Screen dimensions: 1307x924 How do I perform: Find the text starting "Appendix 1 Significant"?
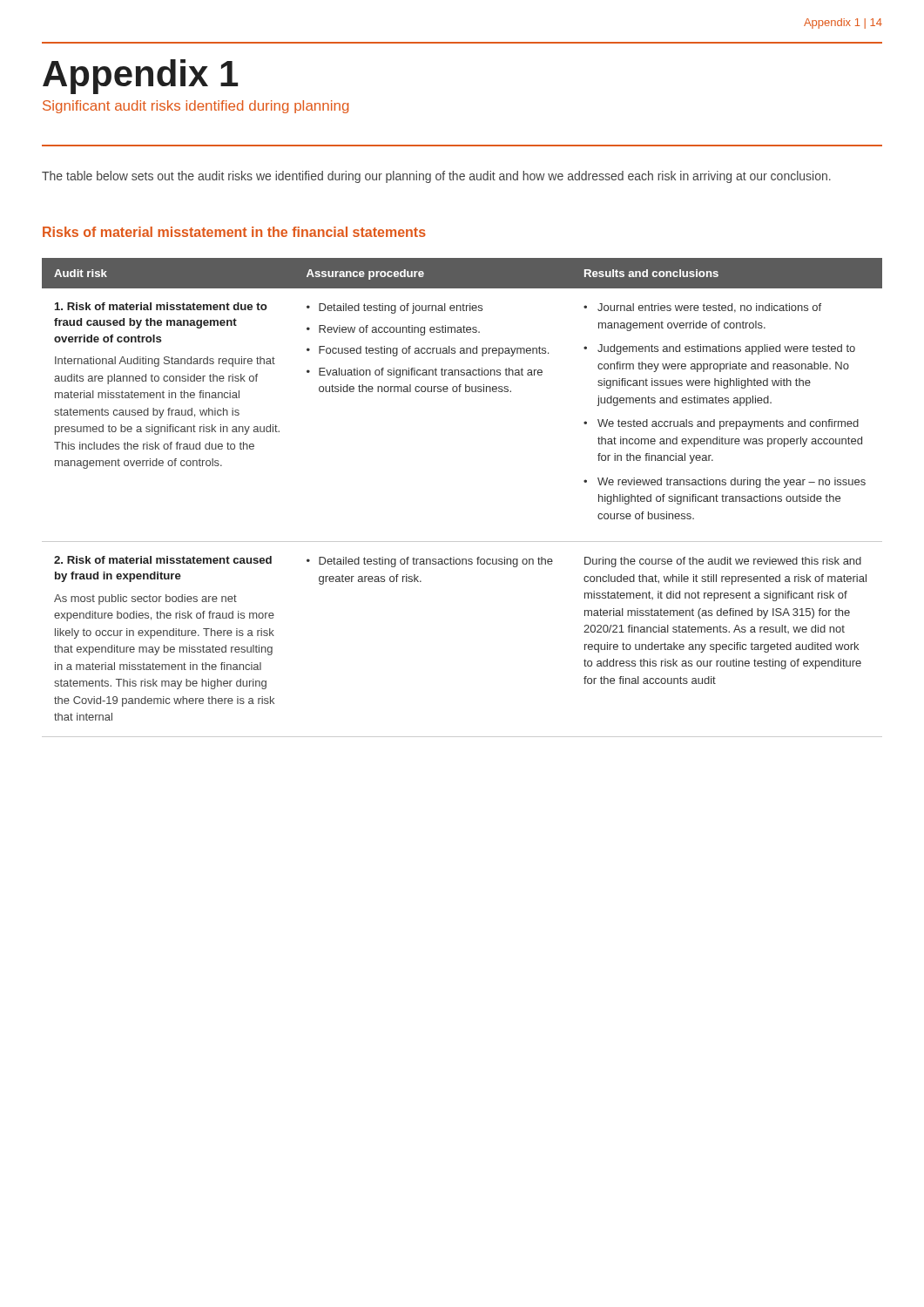click(196, 85)
